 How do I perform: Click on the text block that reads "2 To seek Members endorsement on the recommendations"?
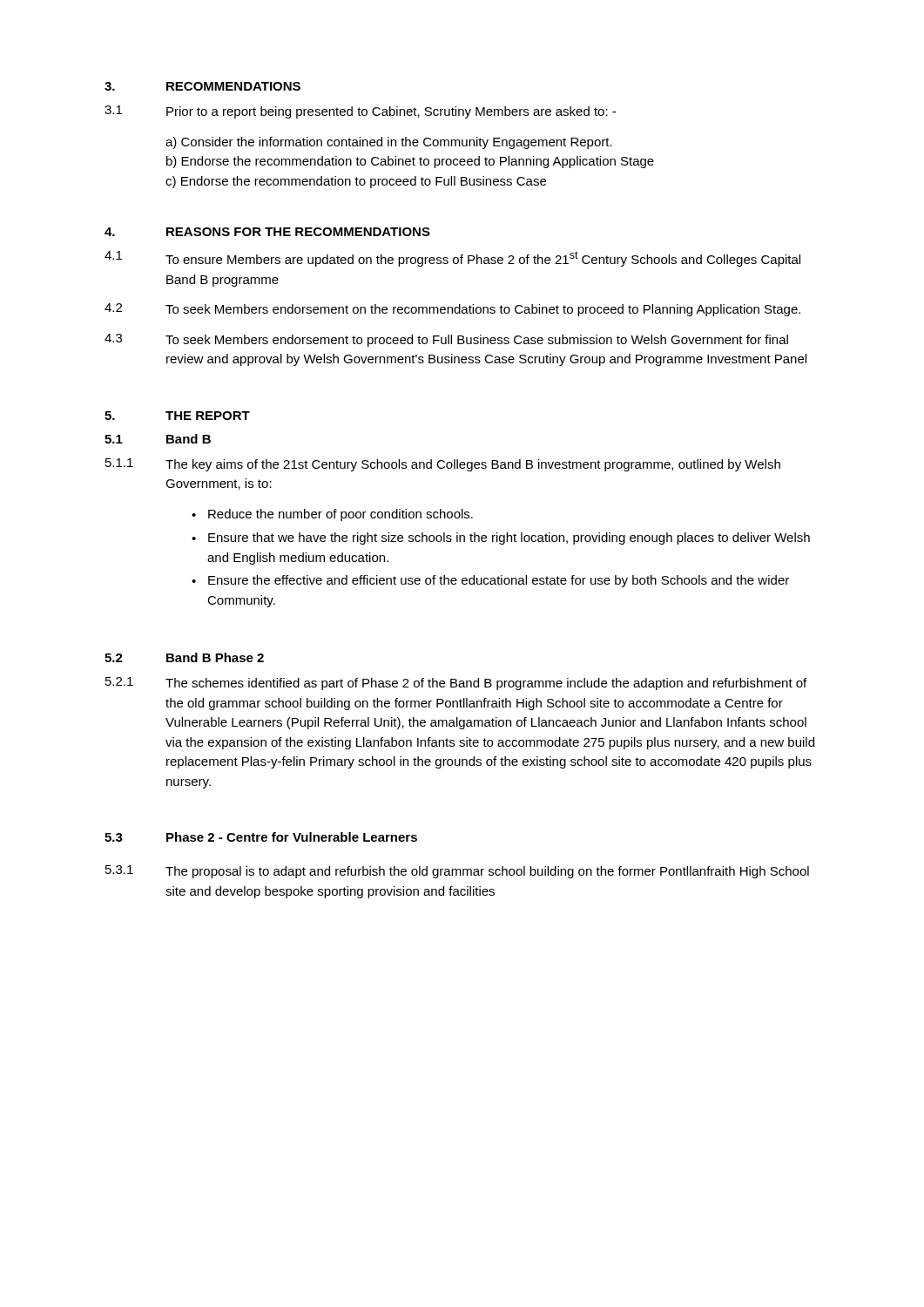click(462, 309)
